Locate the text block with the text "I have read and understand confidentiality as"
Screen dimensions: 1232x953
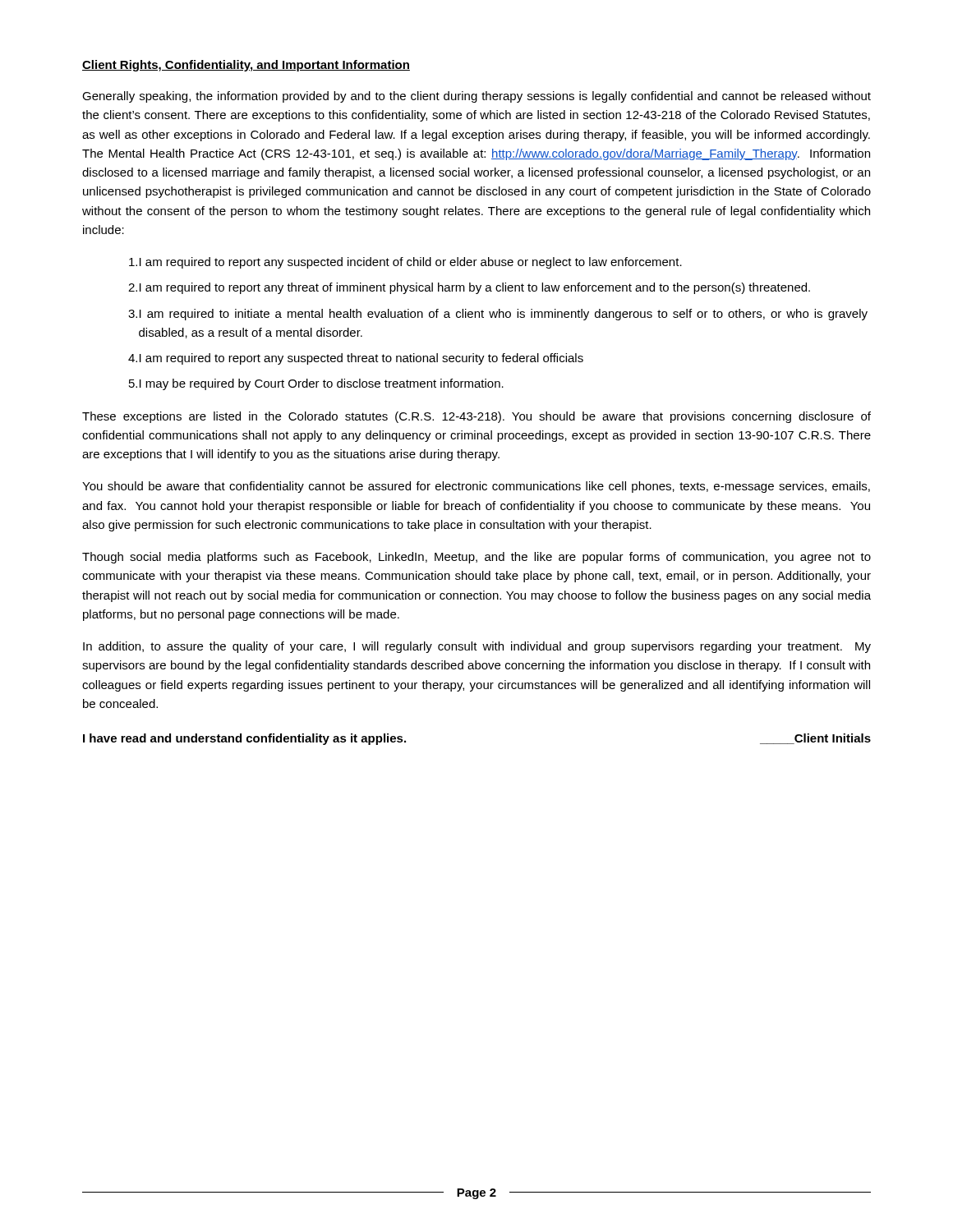point(249,738)
